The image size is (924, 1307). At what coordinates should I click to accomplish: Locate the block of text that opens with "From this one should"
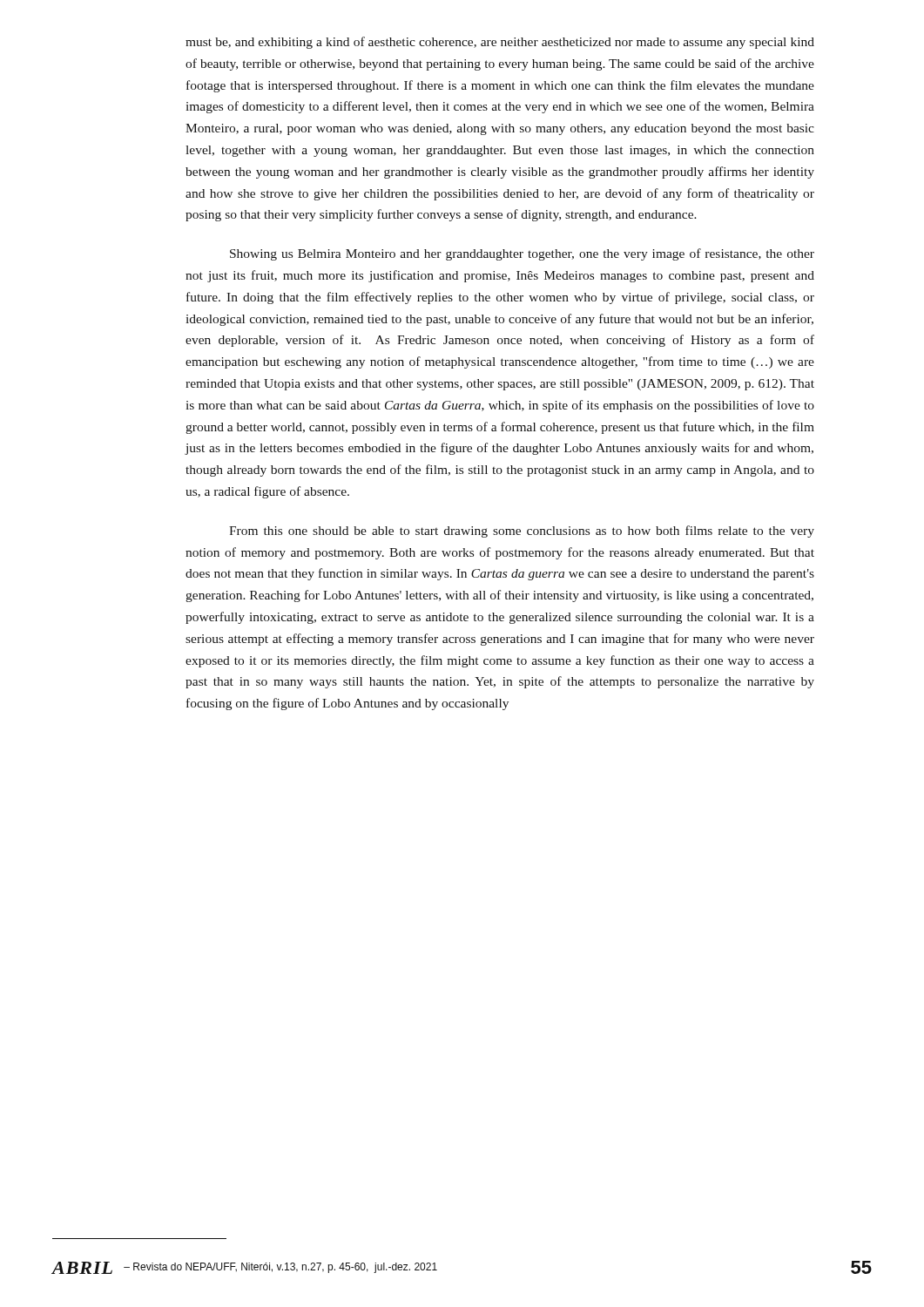(x=500, y=616)
